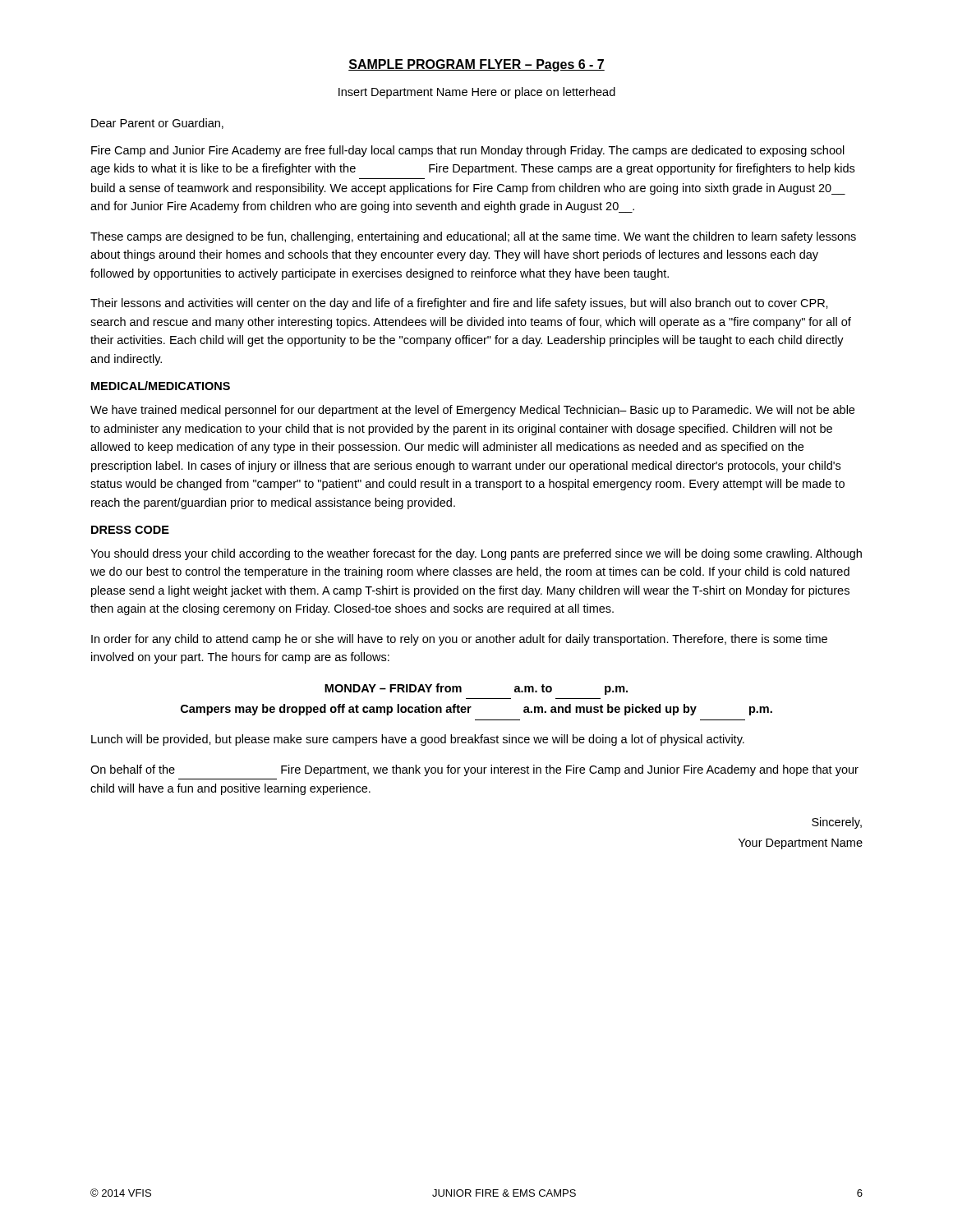Locate the block of text that opens with "Their lessons and activities will center on"
Image resolution: width=953 pixels, height=1232 pixels.
click(471, 331)
